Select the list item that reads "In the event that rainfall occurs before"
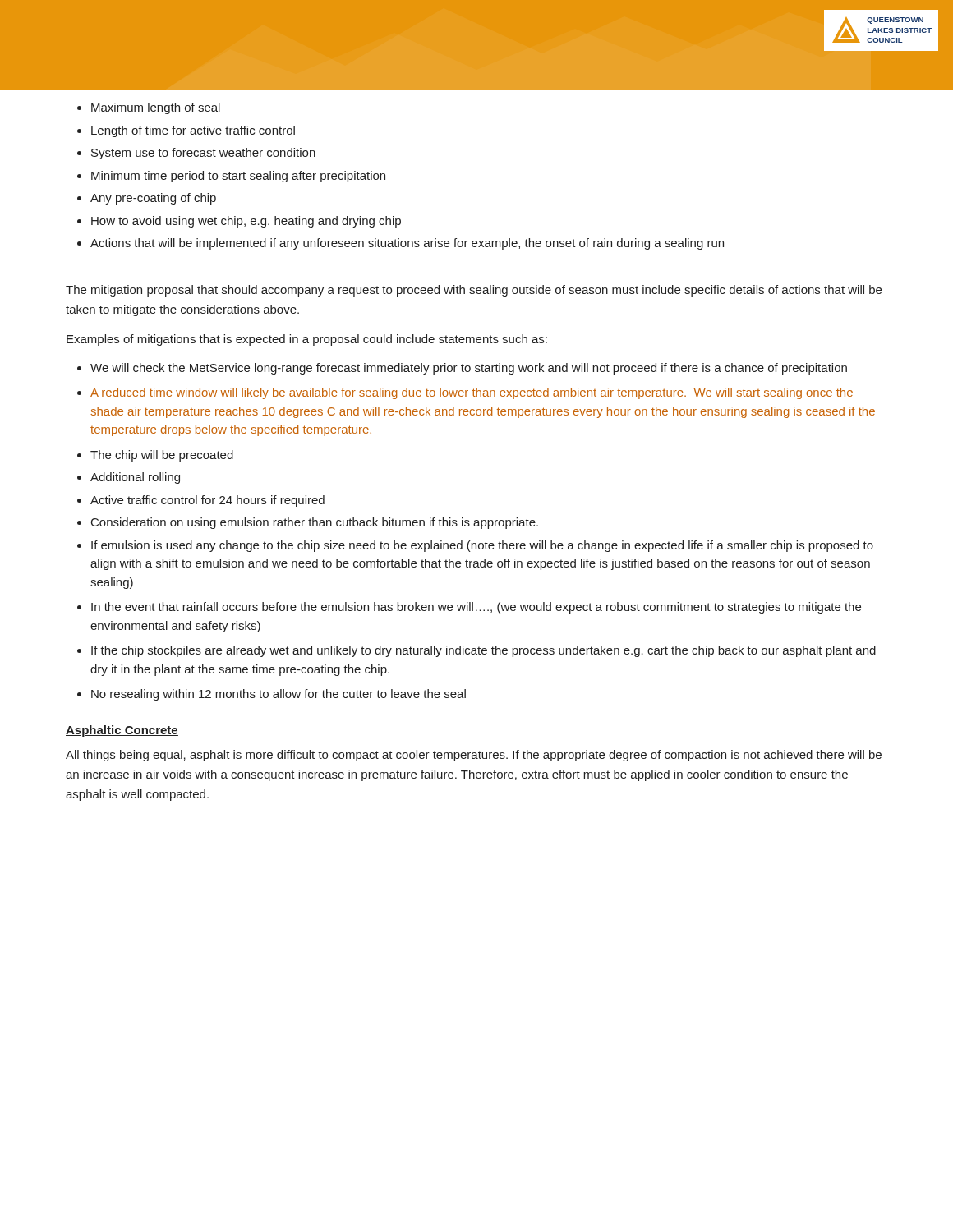 coord(476,616)
